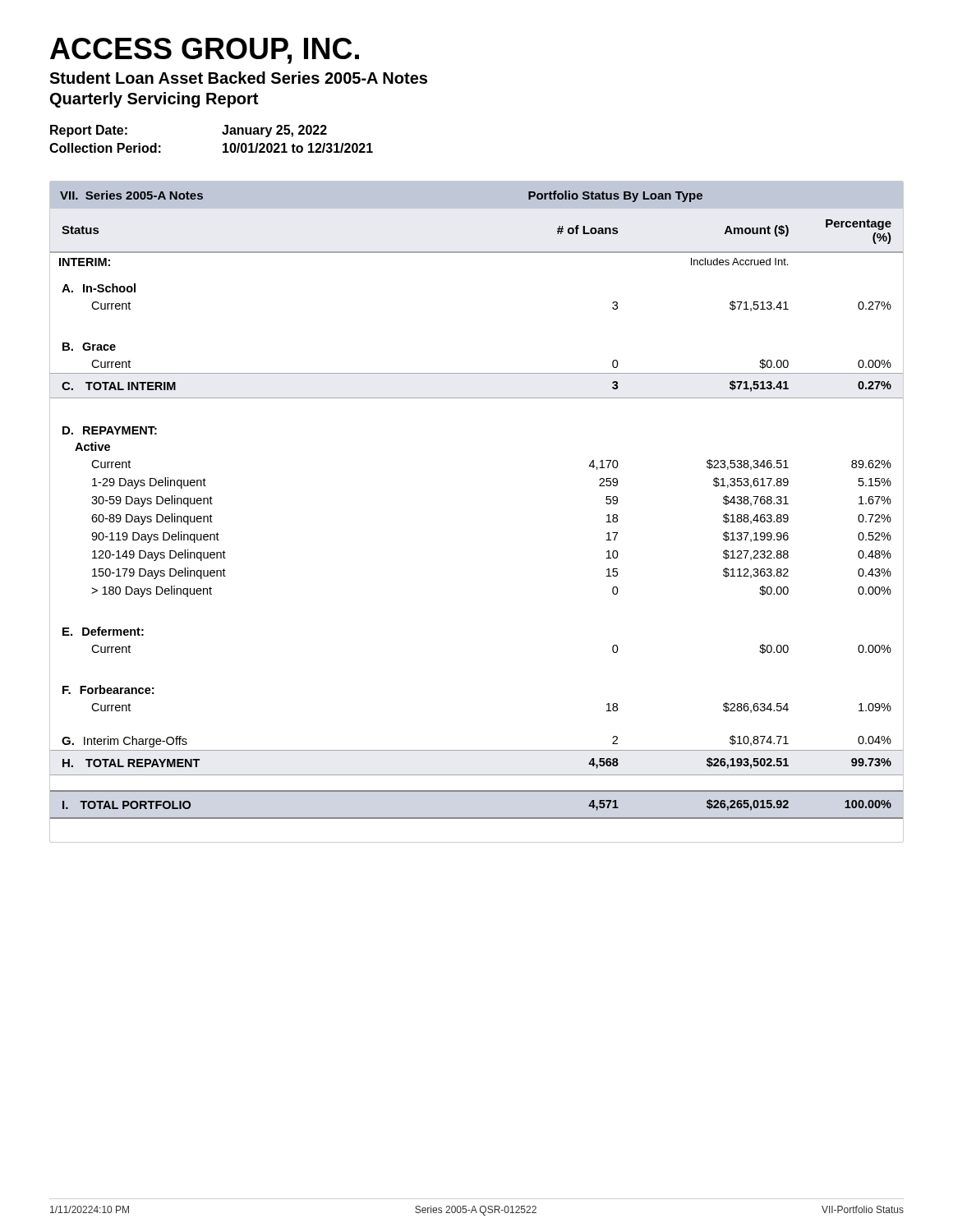Point to "ACCESS GROUP, INC."
This screenshot has height=1232, width=953.
(205, 51)
